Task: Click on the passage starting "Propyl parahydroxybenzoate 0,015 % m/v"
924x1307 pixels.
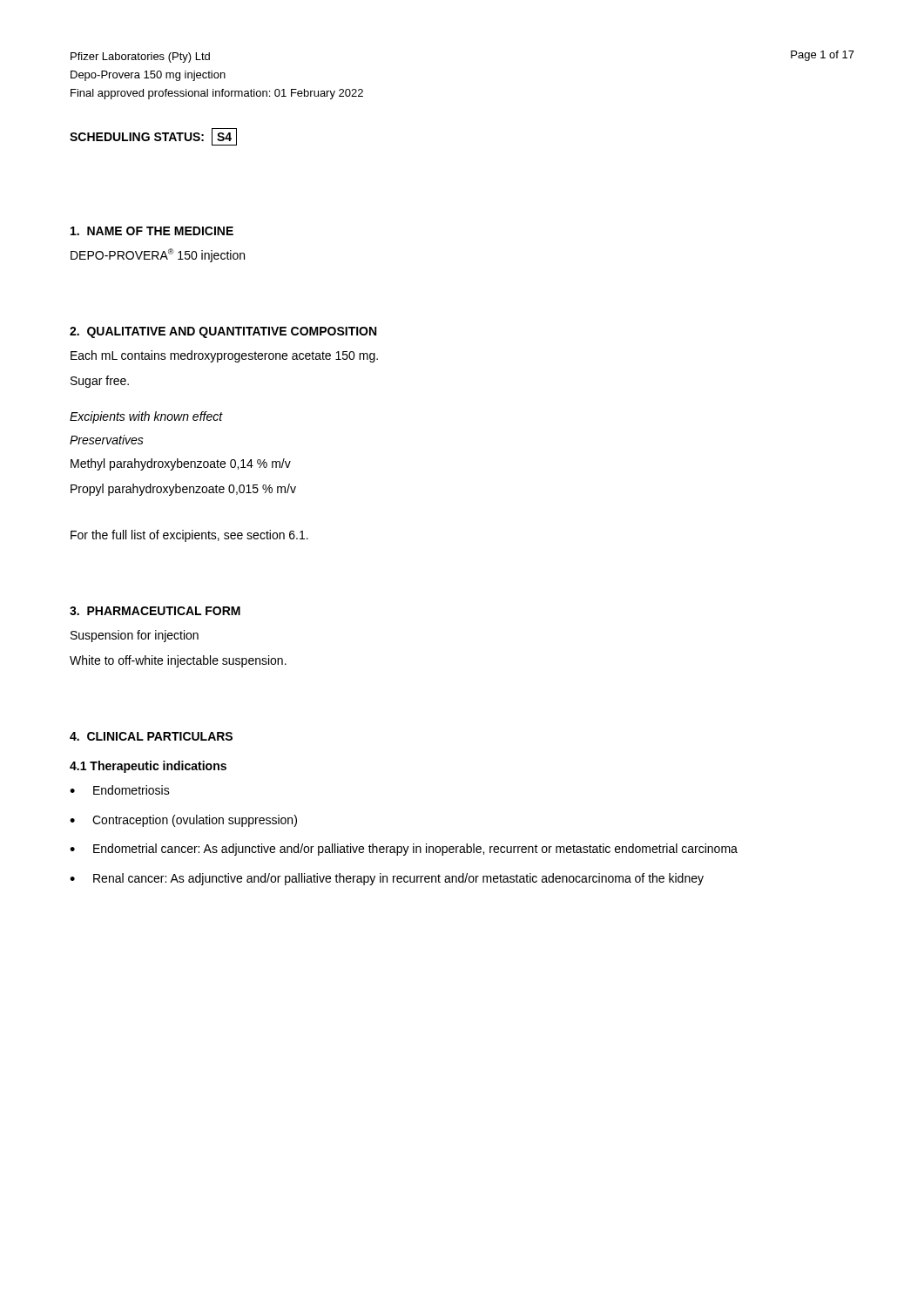Action: pos(183,489)
